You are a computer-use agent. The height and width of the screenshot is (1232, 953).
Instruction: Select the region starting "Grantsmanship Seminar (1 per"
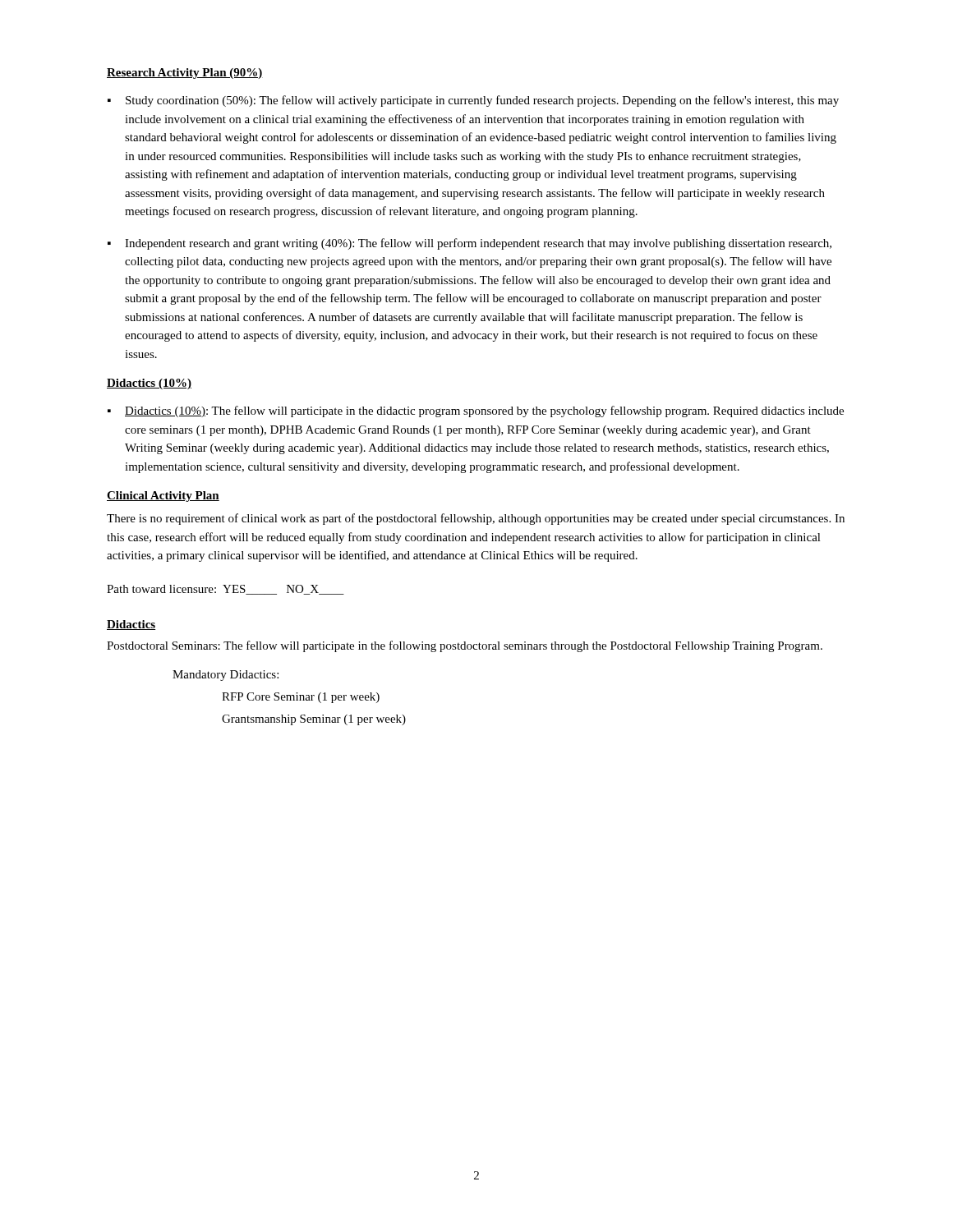(x=314, y=718)
